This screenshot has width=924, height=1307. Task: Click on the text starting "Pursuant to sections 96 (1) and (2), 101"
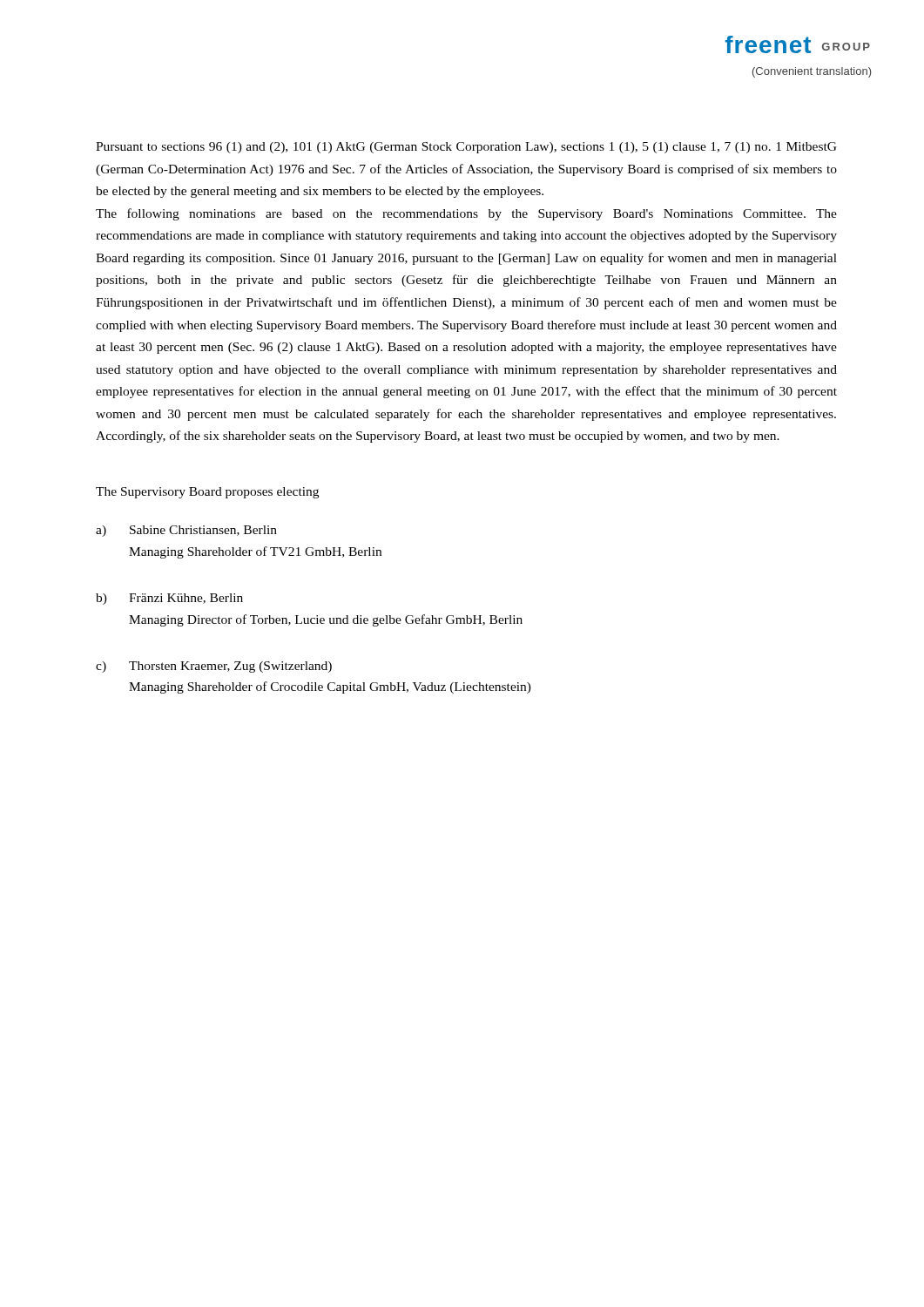pyautogui.click(x=466, y=168)
